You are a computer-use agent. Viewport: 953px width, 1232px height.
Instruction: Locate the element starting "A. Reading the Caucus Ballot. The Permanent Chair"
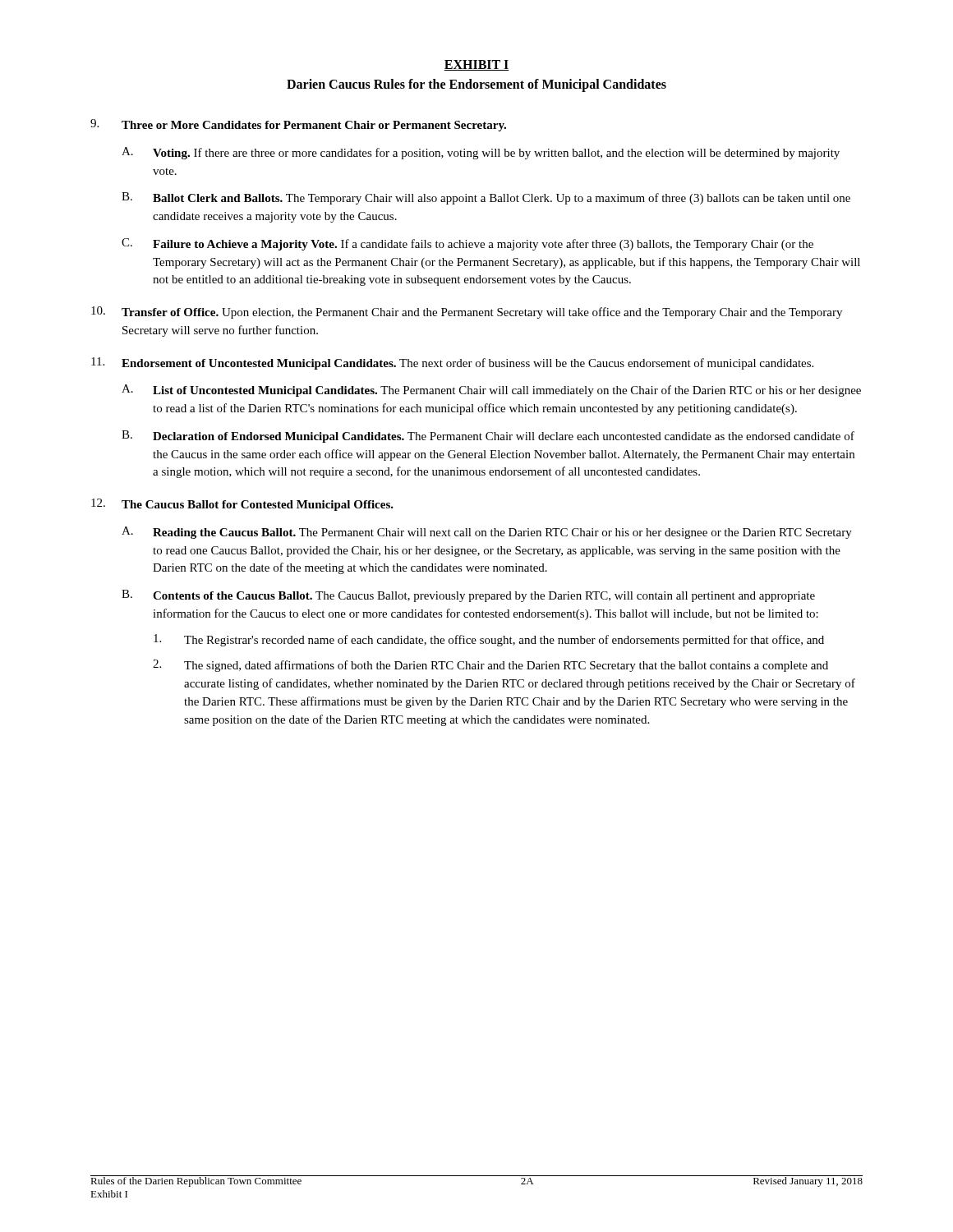pyautogui.click(x=492, y=551)
